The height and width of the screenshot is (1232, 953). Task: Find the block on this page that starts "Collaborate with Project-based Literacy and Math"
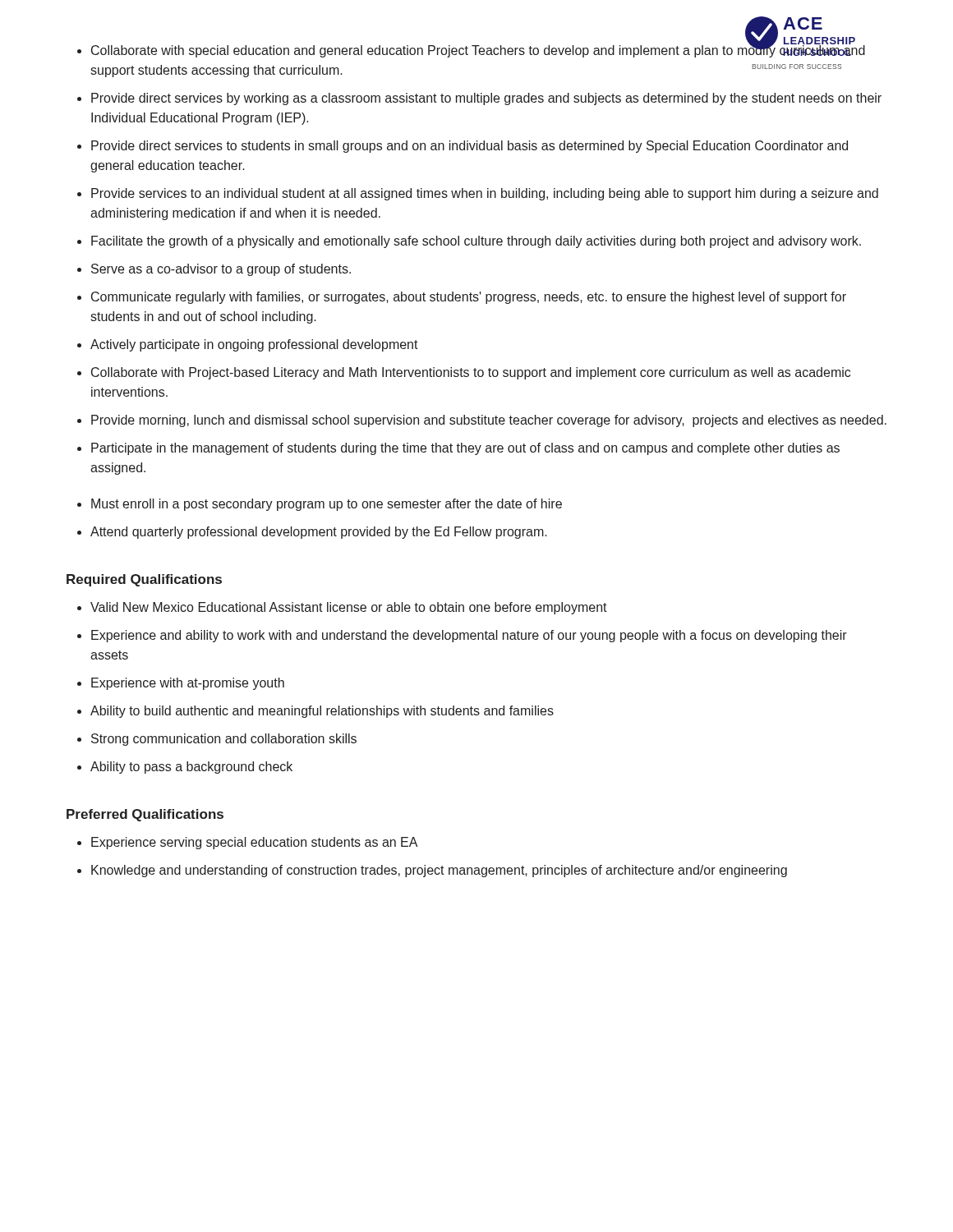pyautogui.click(x=474, y=382)
